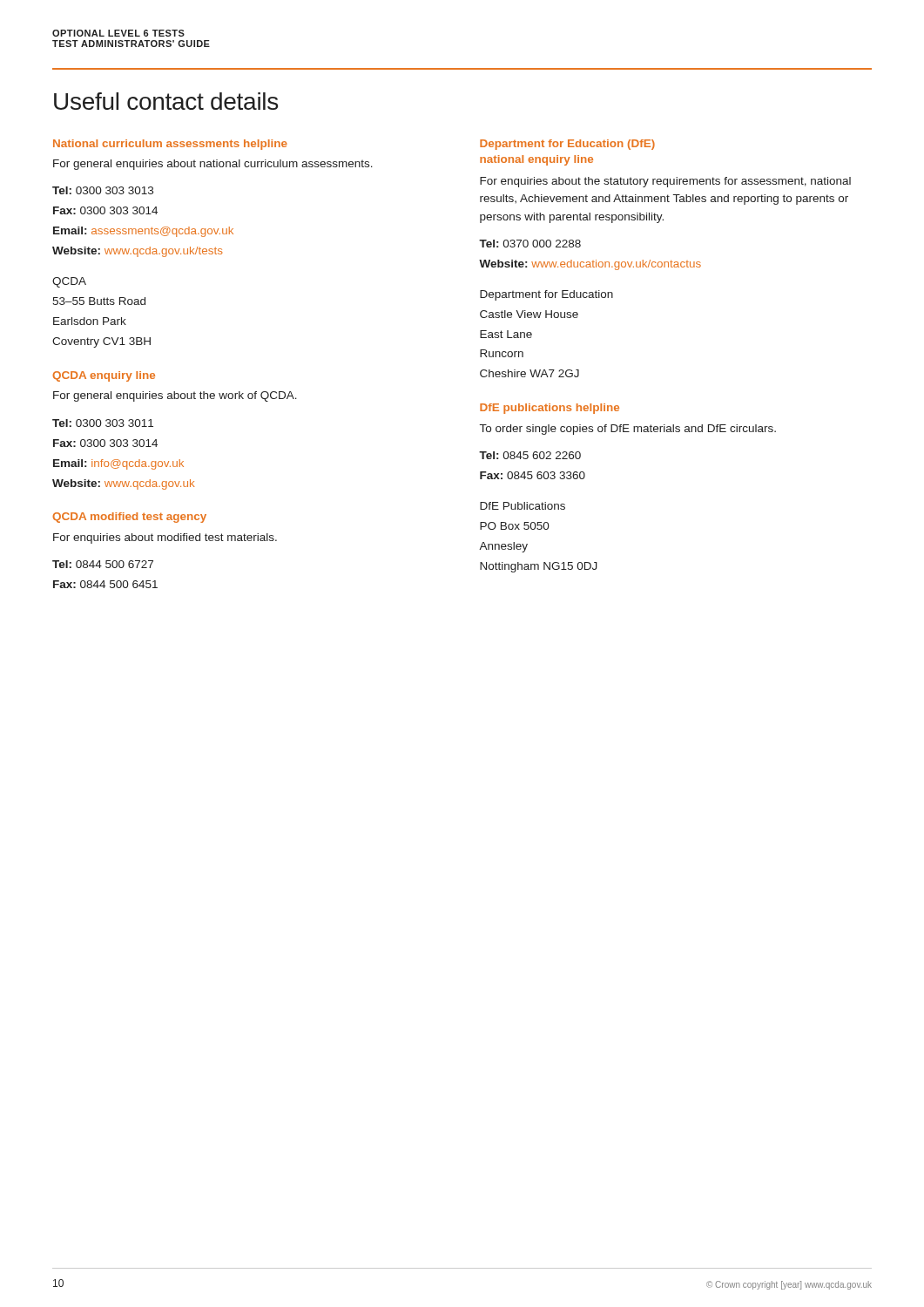Screen dimensions: 1307x924
Task: Find the region starting "QCDA enquiry line"
Action: [104, 375]
